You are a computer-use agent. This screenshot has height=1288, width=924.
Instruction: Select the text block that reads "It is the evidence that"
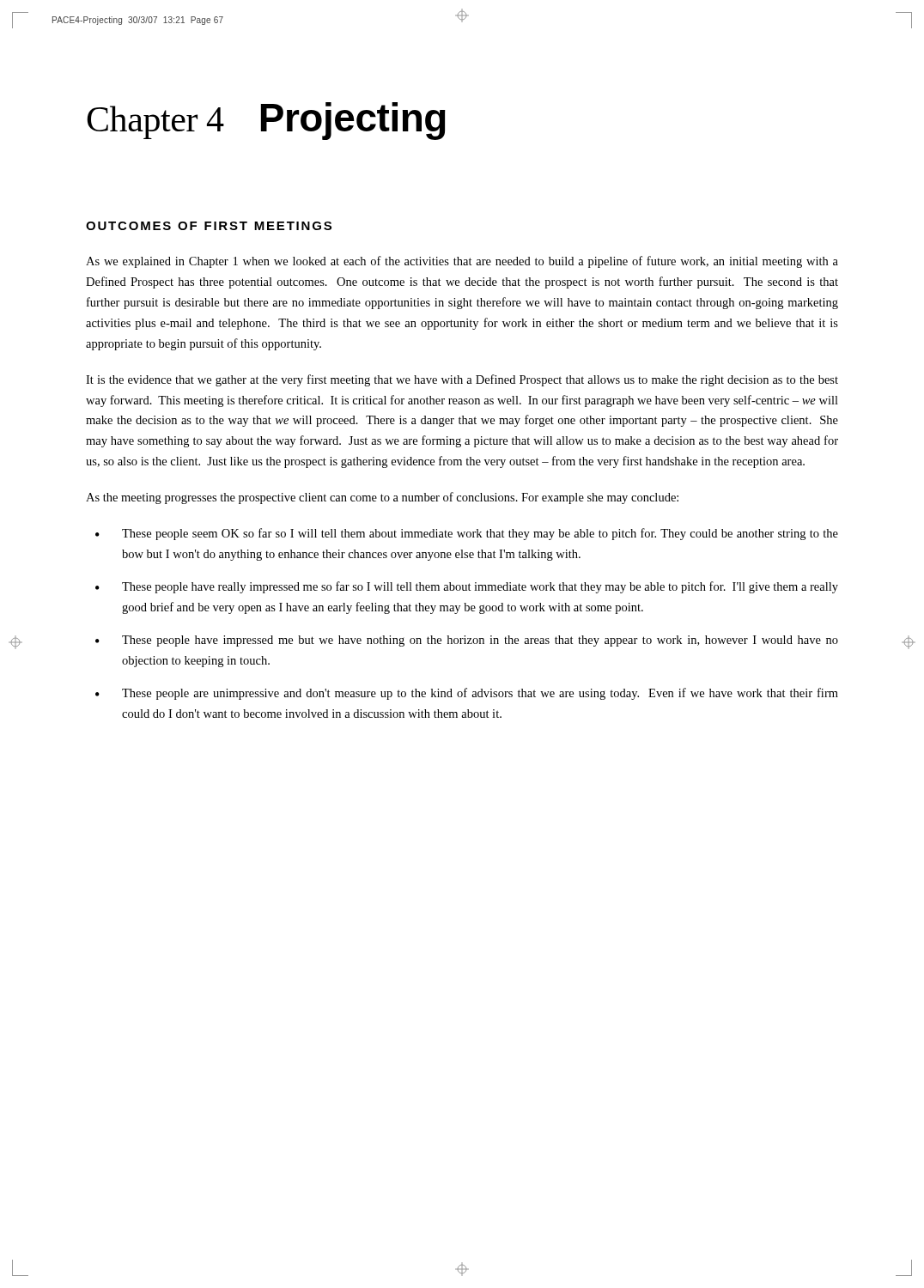click(x=462, y=420)
